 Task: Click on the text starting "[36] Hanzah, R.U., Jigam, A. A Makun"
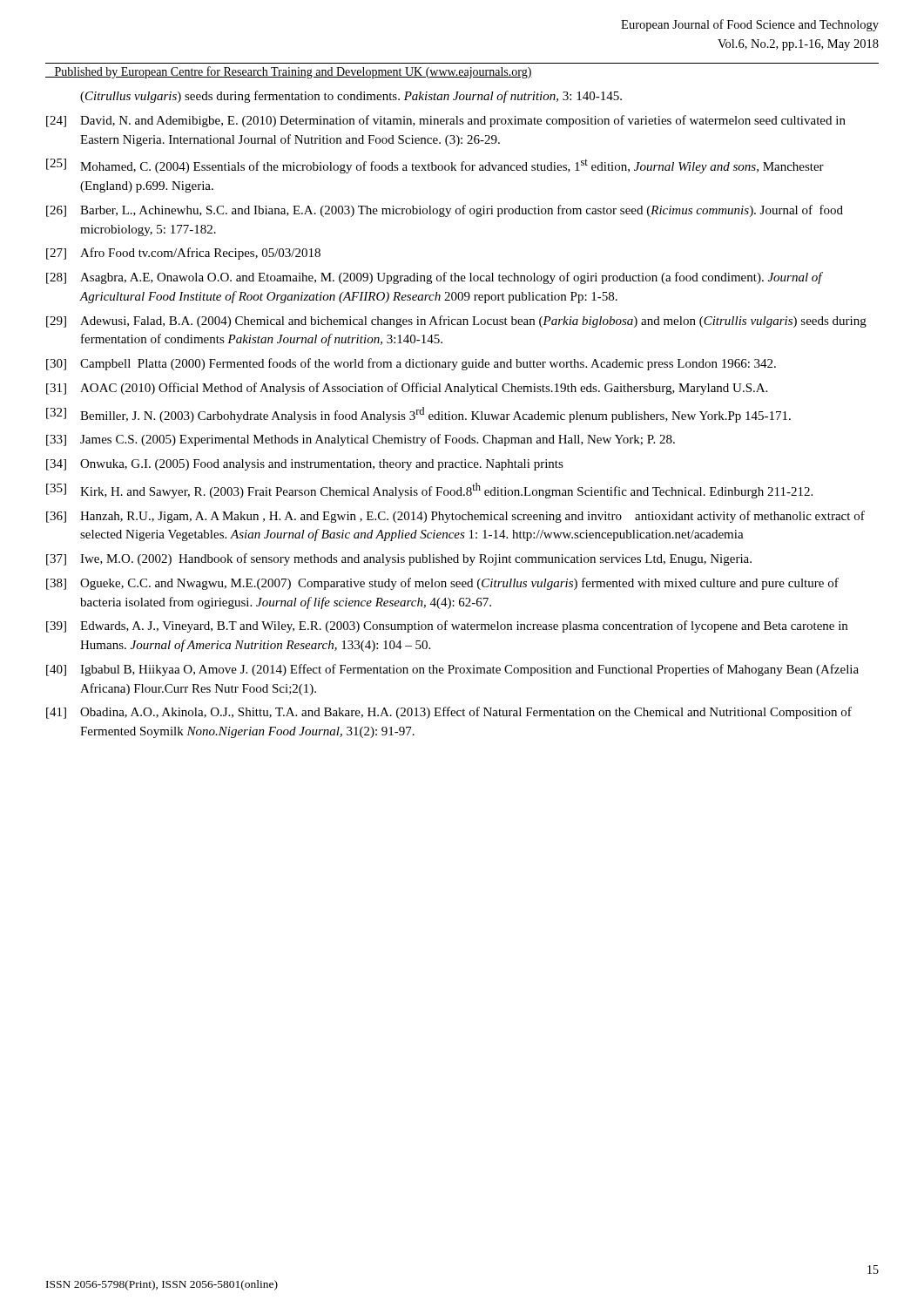click(x=462, y=526)
